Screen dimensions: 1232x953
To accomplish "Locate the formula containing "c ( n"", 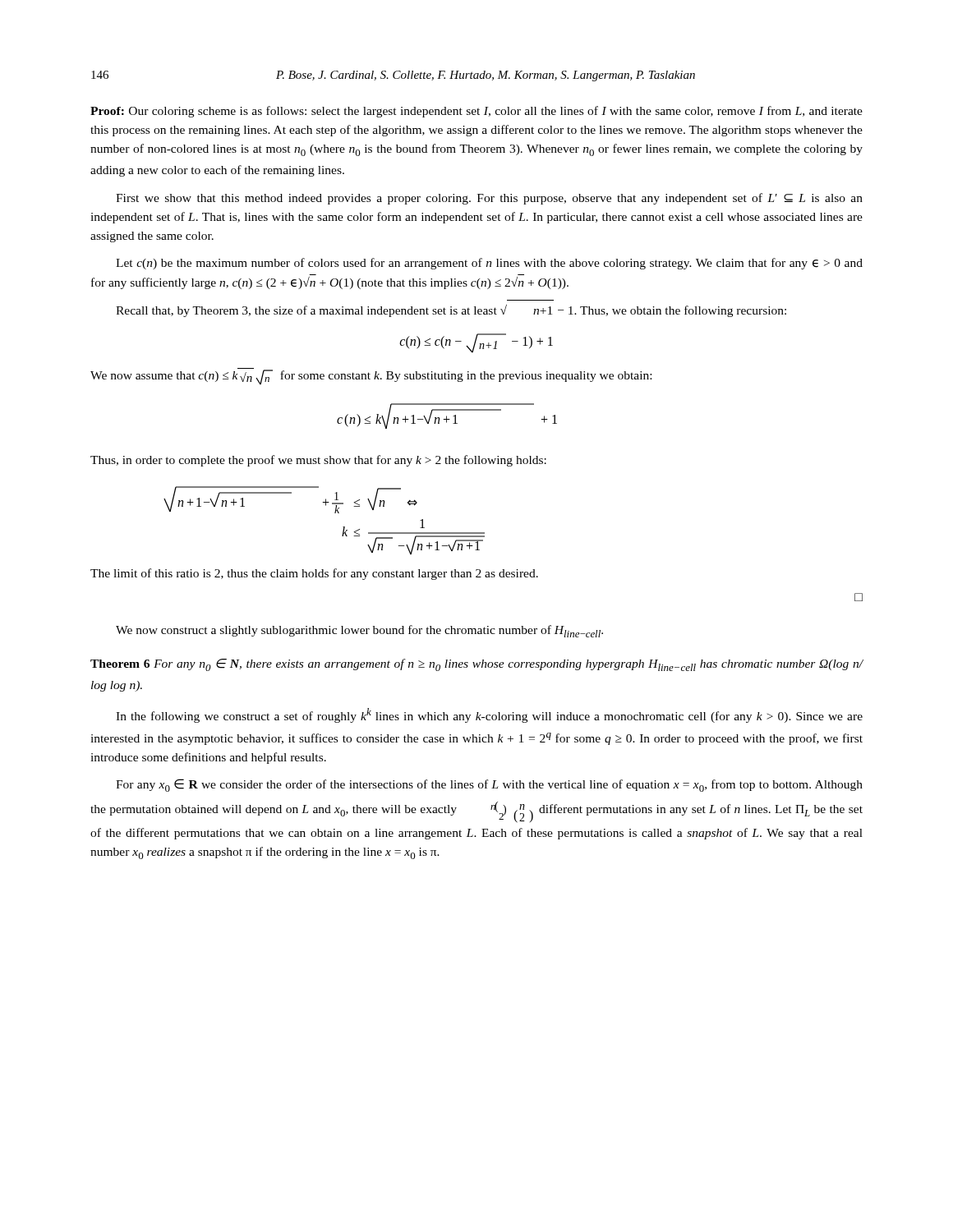I will pyautogui.click(x=476, y=418).
